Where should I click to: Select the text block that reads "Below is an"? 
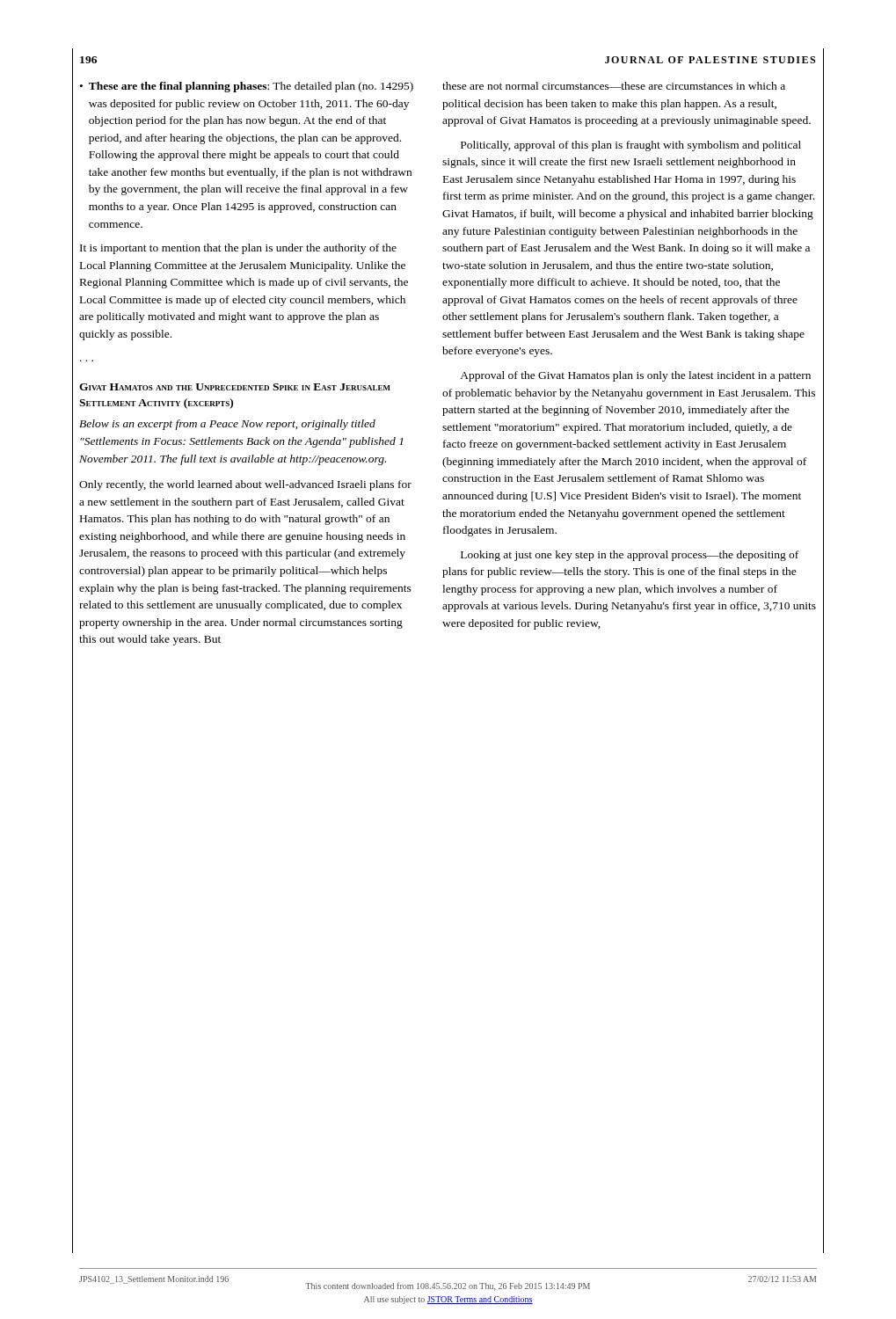(242, 441)
